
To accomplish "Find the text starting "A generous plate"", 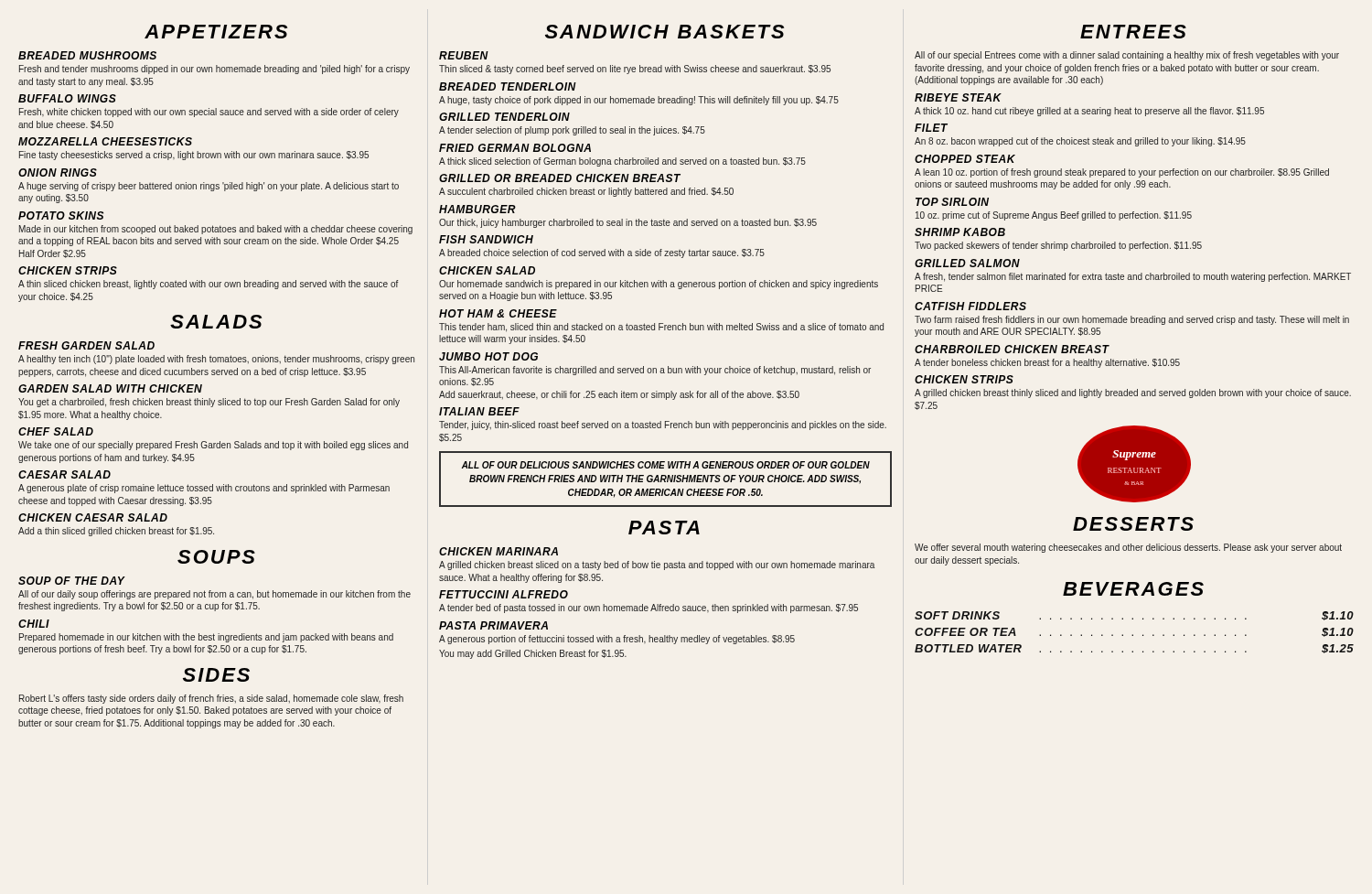I will pos(204,494).
